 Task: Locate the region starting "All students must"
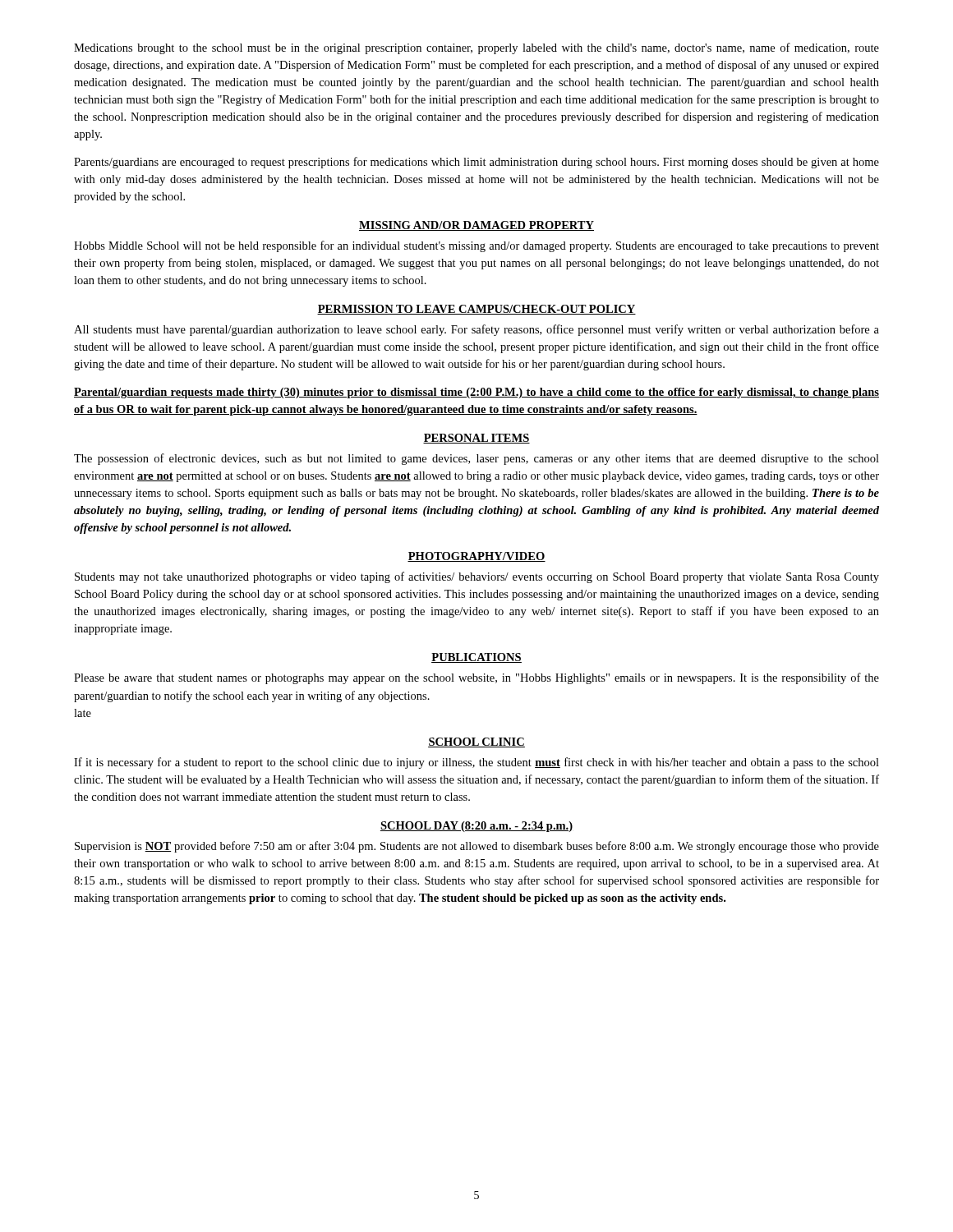(x=476, y=347)
